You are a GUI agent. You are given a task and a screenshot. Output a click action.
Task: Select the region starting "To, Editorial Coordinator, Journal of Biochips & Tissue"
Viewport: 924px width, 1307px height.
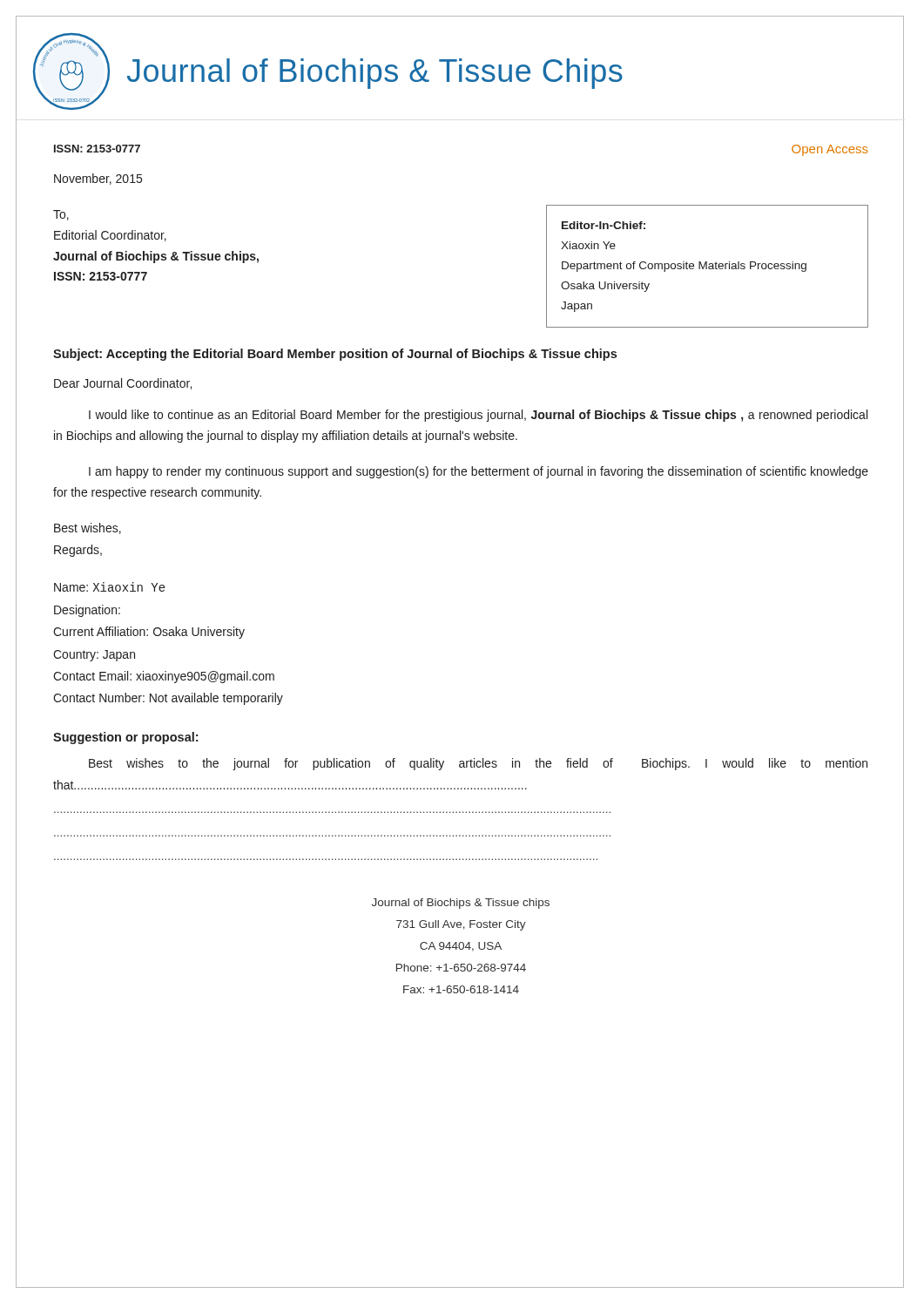[156, 245]
